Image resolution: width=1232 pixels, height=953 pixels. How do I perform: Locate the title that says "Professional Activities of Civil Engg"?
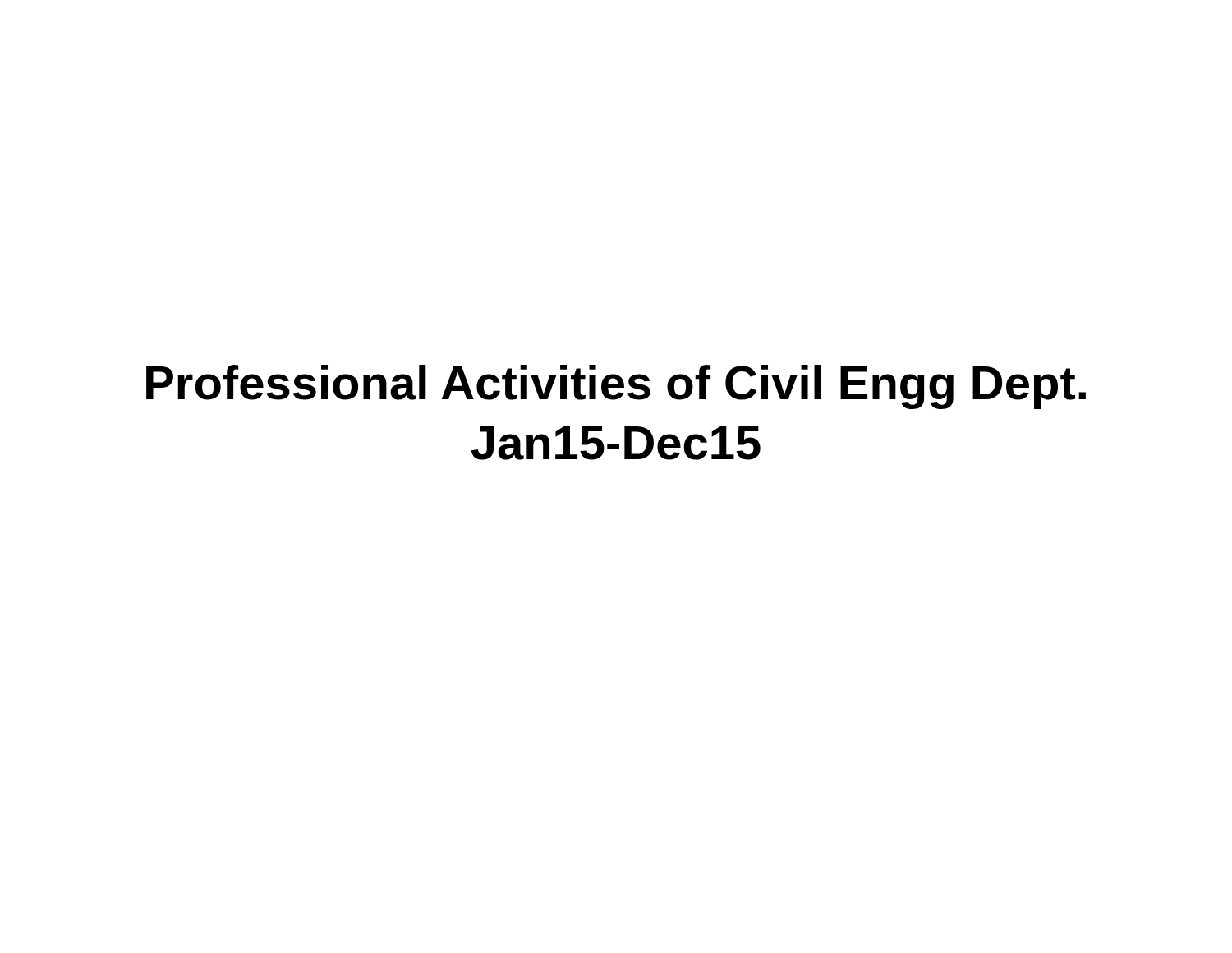coord(616,412)
